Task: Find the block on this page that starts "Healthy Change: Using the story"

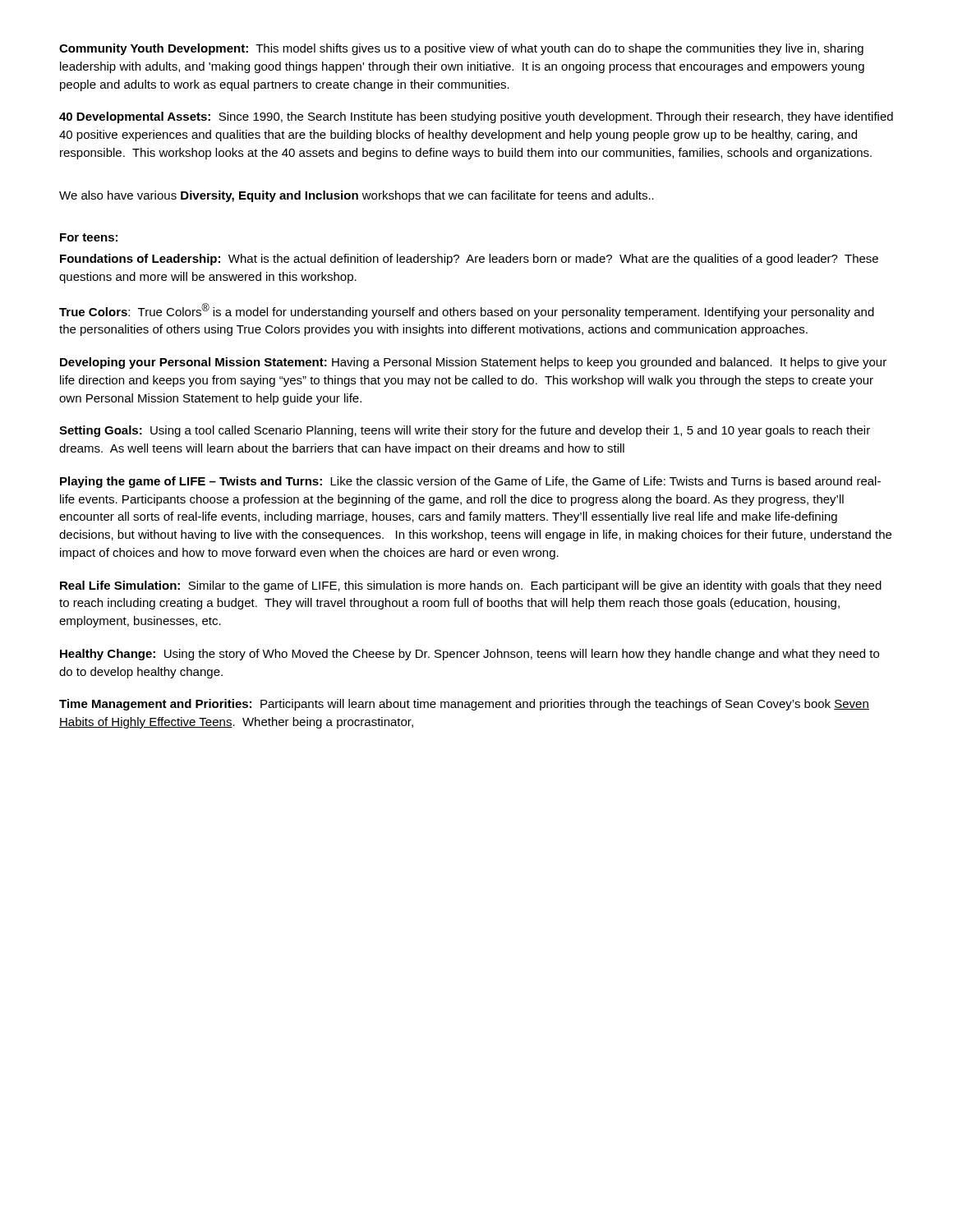Action: click(469, 662)
